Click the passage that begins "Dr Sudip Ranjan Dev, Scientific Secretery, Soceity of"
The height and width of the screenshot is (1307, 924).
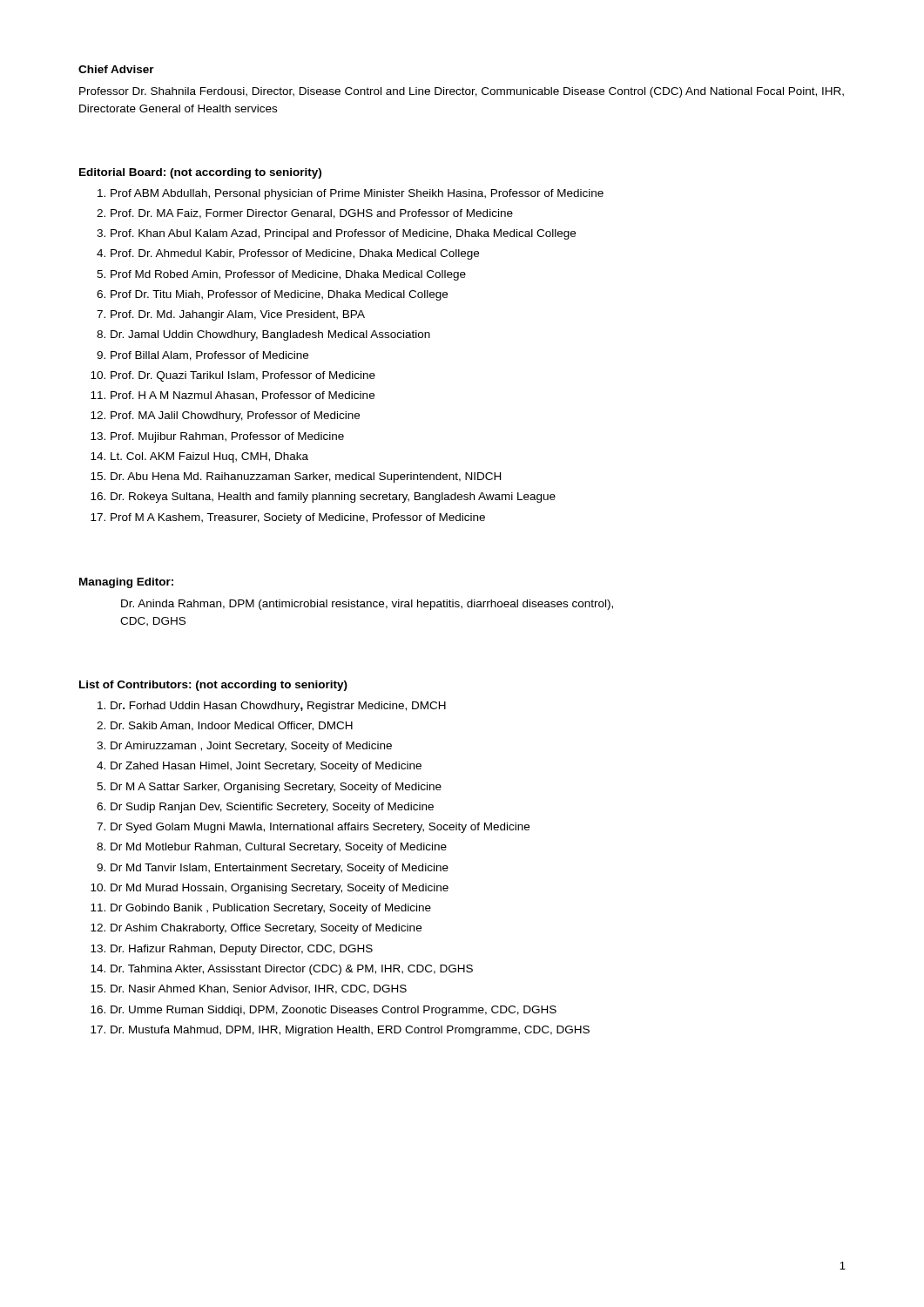click(x=272, y=806)
